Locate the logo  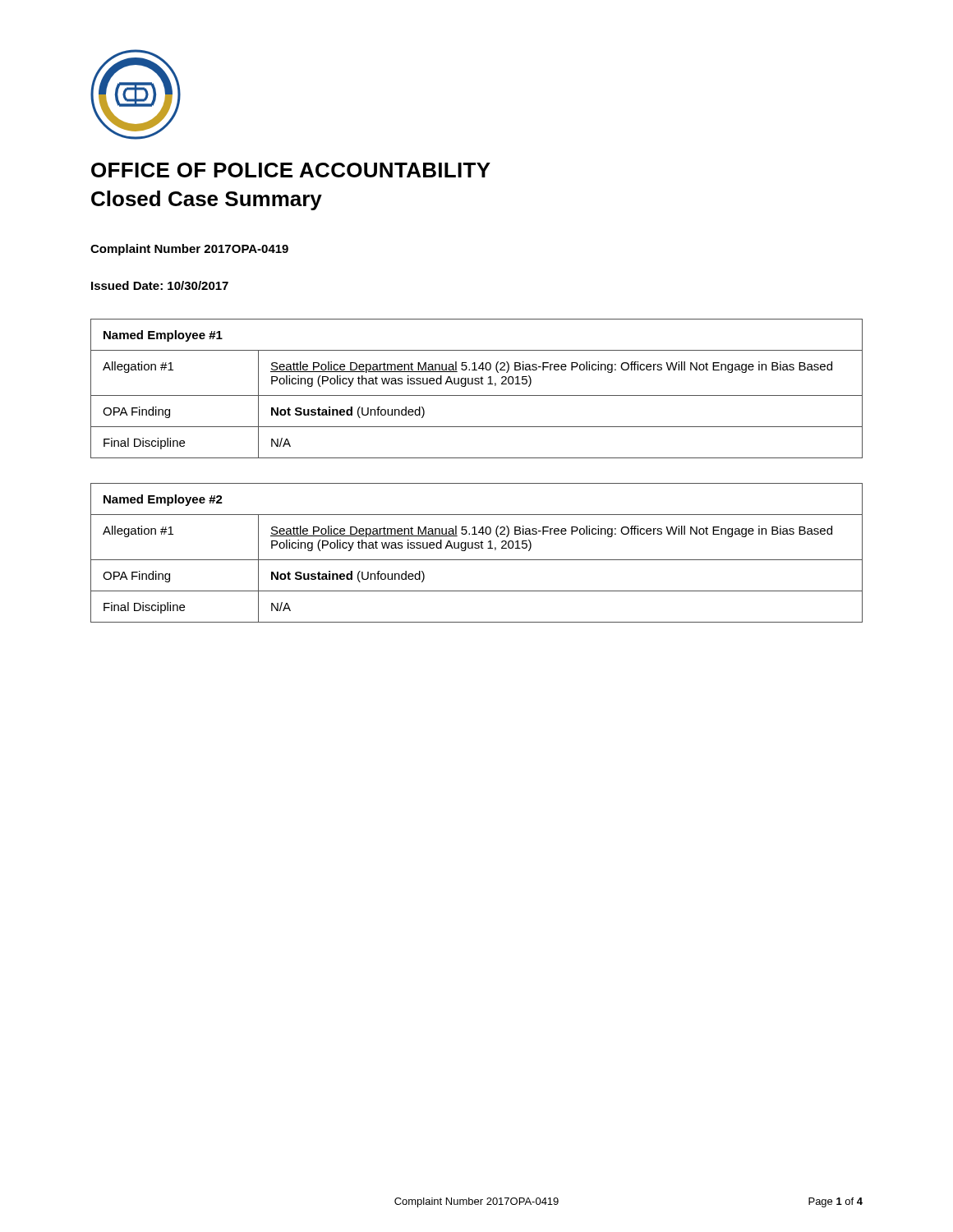(136, 94)
